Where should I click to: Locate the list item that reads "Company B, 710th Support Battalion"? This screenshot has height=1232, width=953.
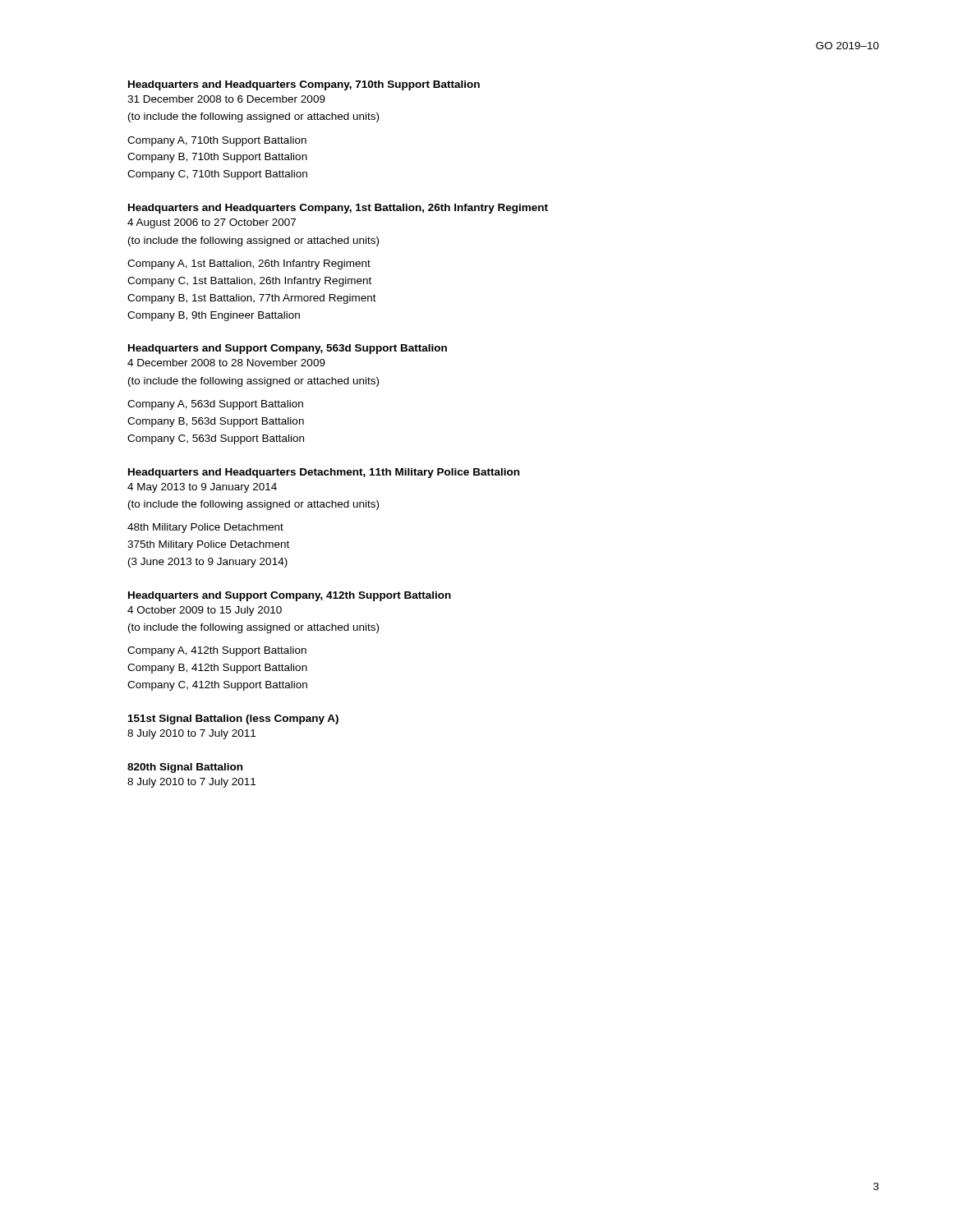pyautogui.click(x=217, y=158)
